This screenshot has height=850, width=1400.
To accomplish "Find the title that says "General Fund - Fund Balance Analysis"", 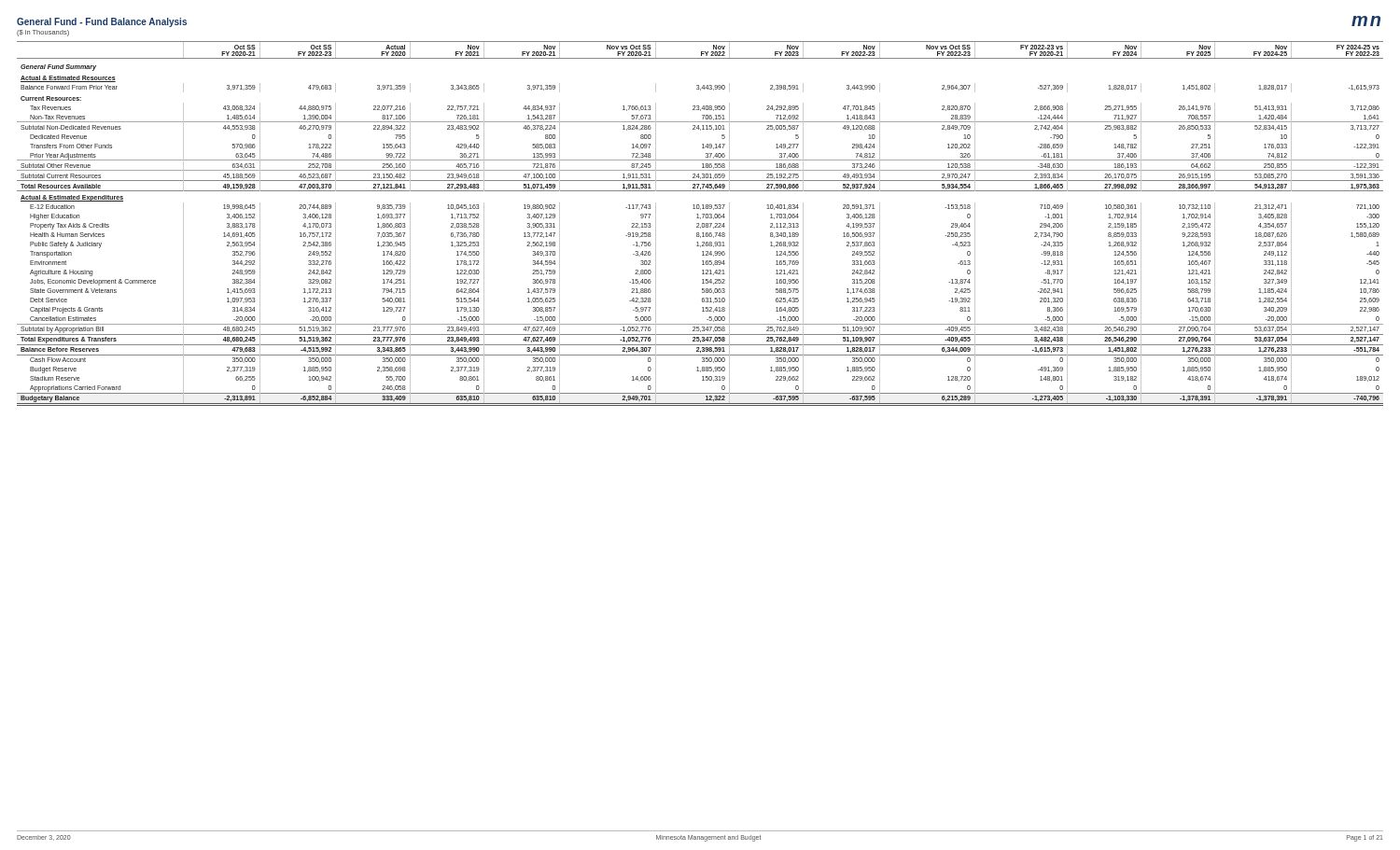I will click(102, 22).
